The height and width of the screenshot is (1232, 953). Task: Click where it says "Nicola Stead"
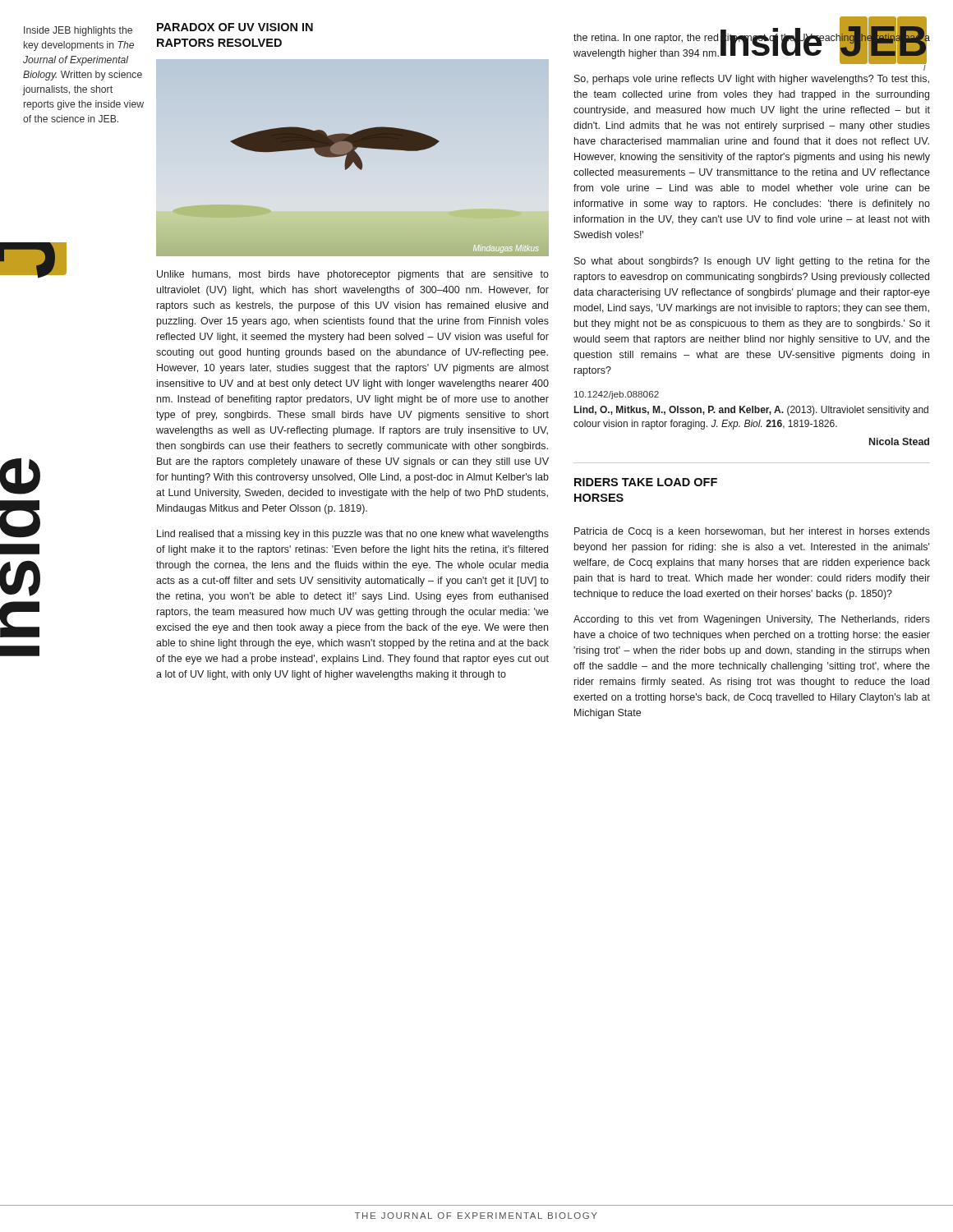899,442
